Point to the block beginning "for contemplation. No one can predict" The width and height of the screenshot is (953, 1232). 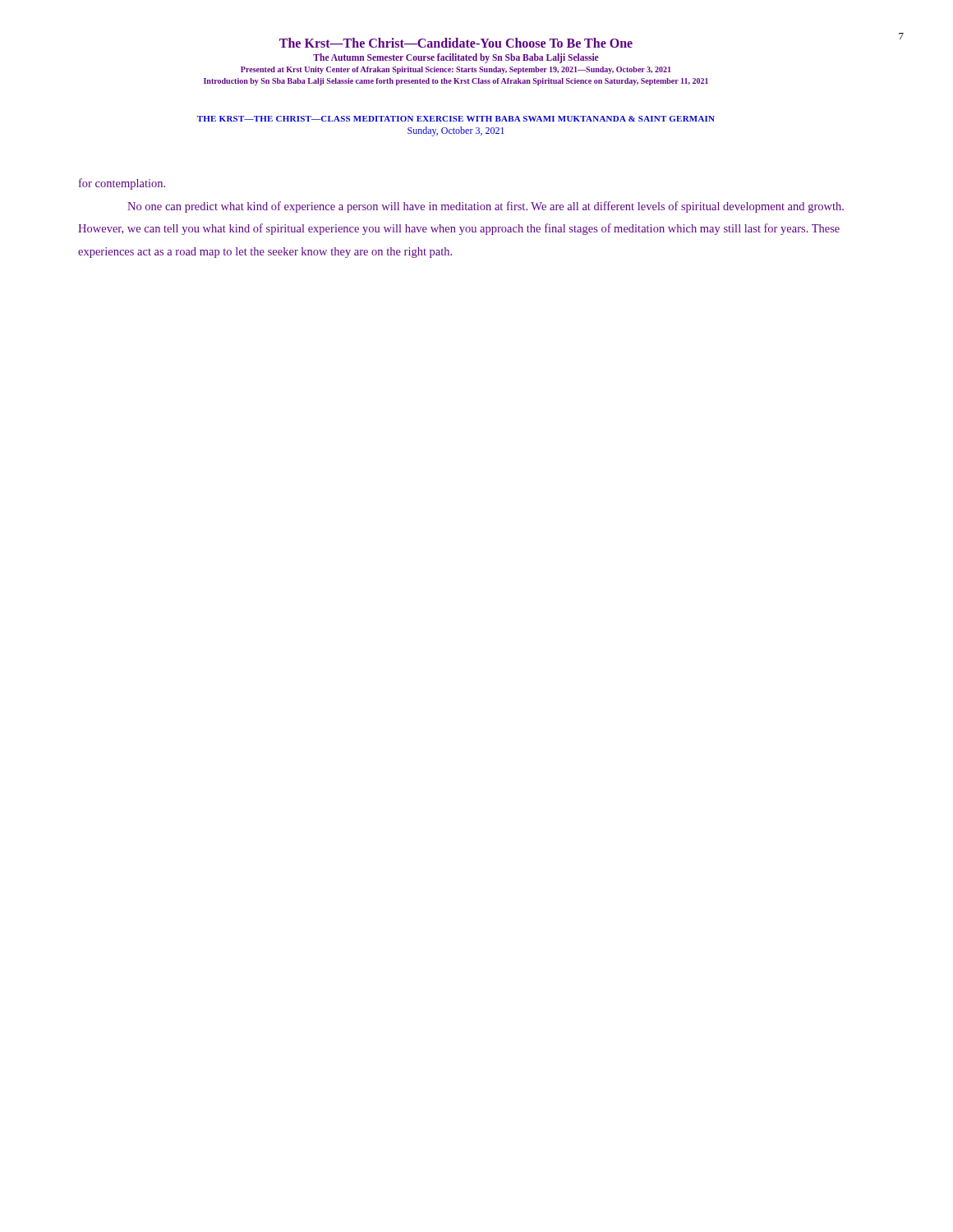(476, 220)
